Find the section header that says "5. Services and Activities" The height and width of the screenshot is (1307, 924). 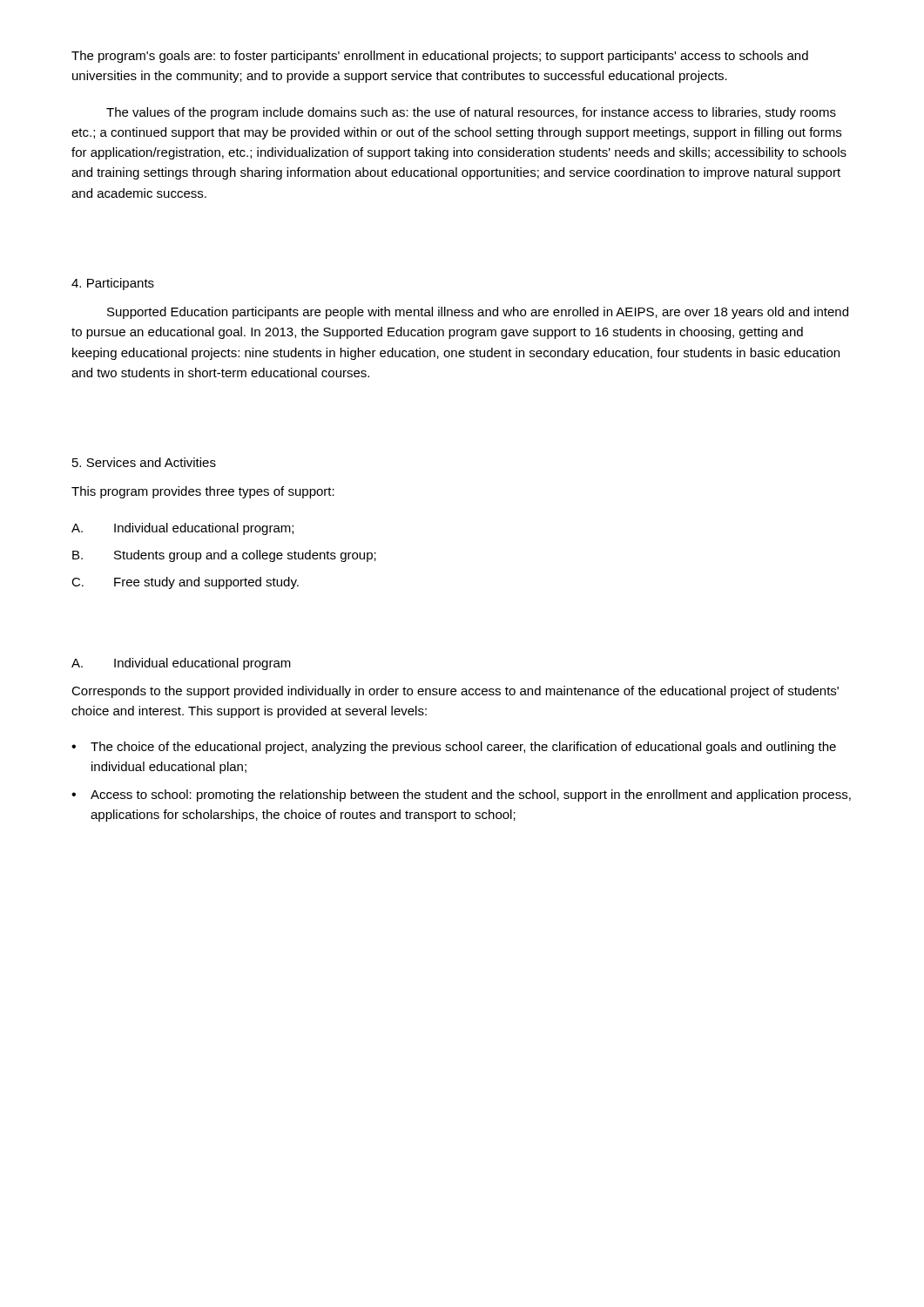[144, 462]
